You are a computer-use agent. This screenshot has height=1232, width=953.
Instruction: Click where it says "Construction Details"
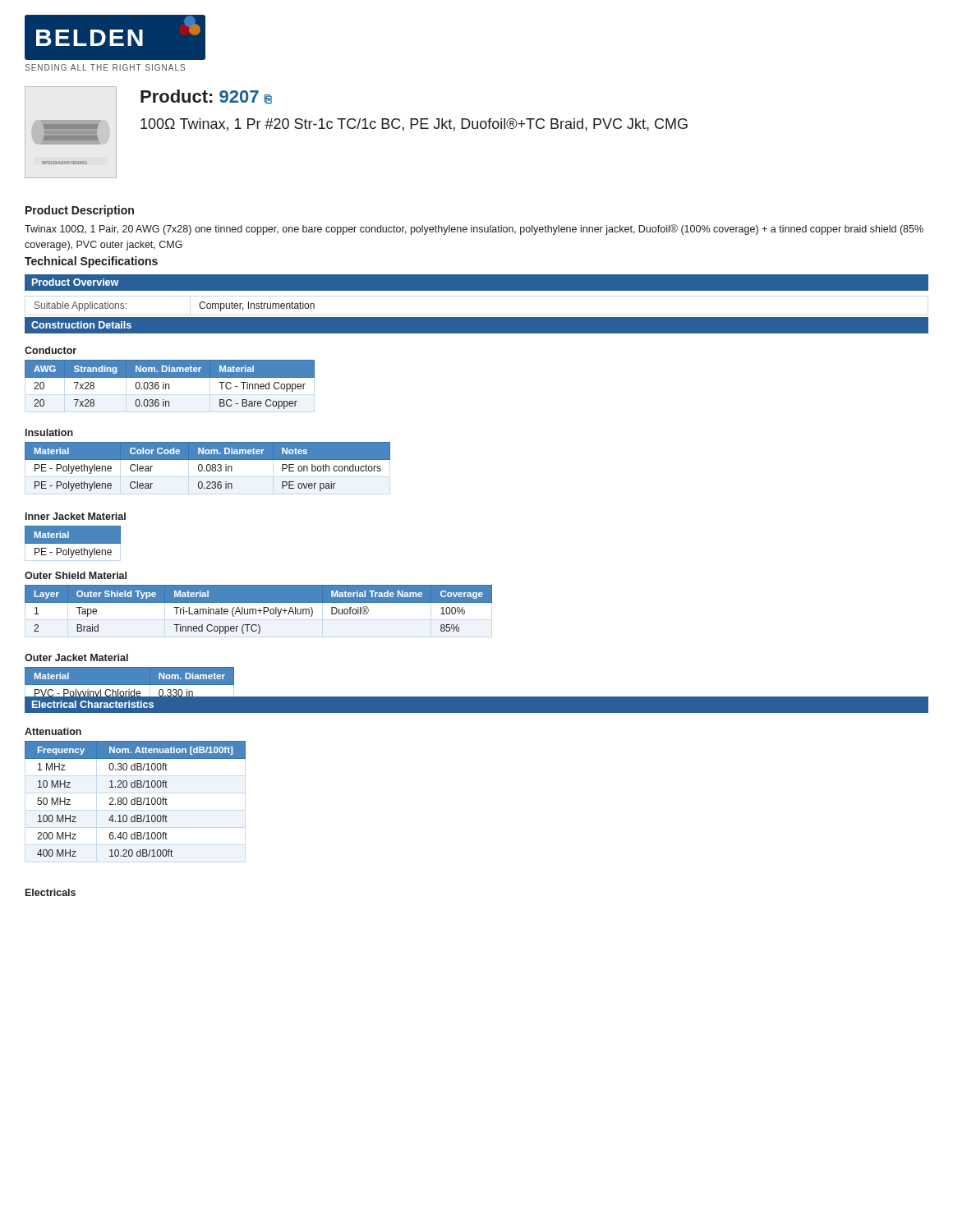(x=81, y=325)
